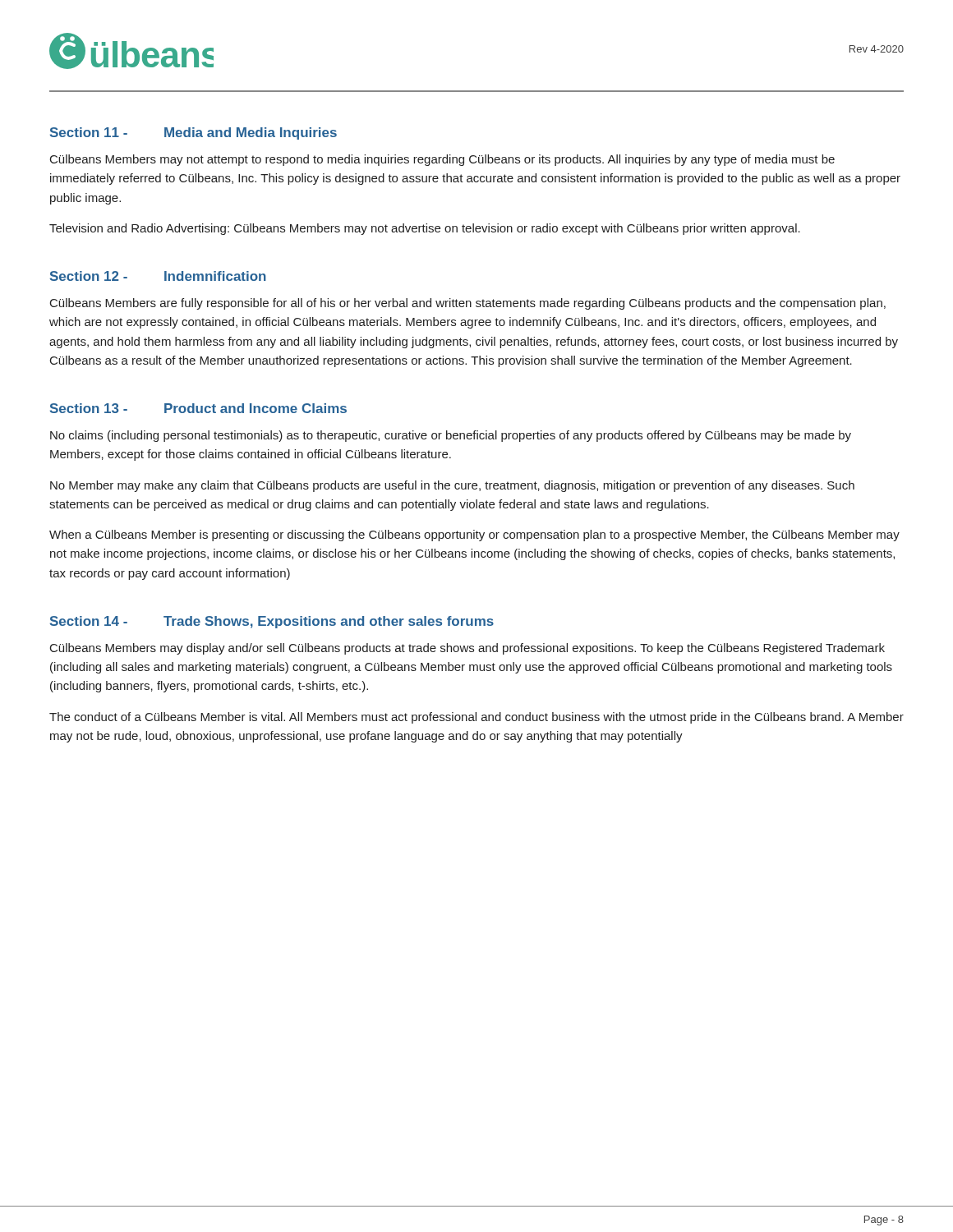This screenshot has height=1232, width=953.
Task: Select the text starting "No claims (including personal testimonials)"
Action: 450,444
